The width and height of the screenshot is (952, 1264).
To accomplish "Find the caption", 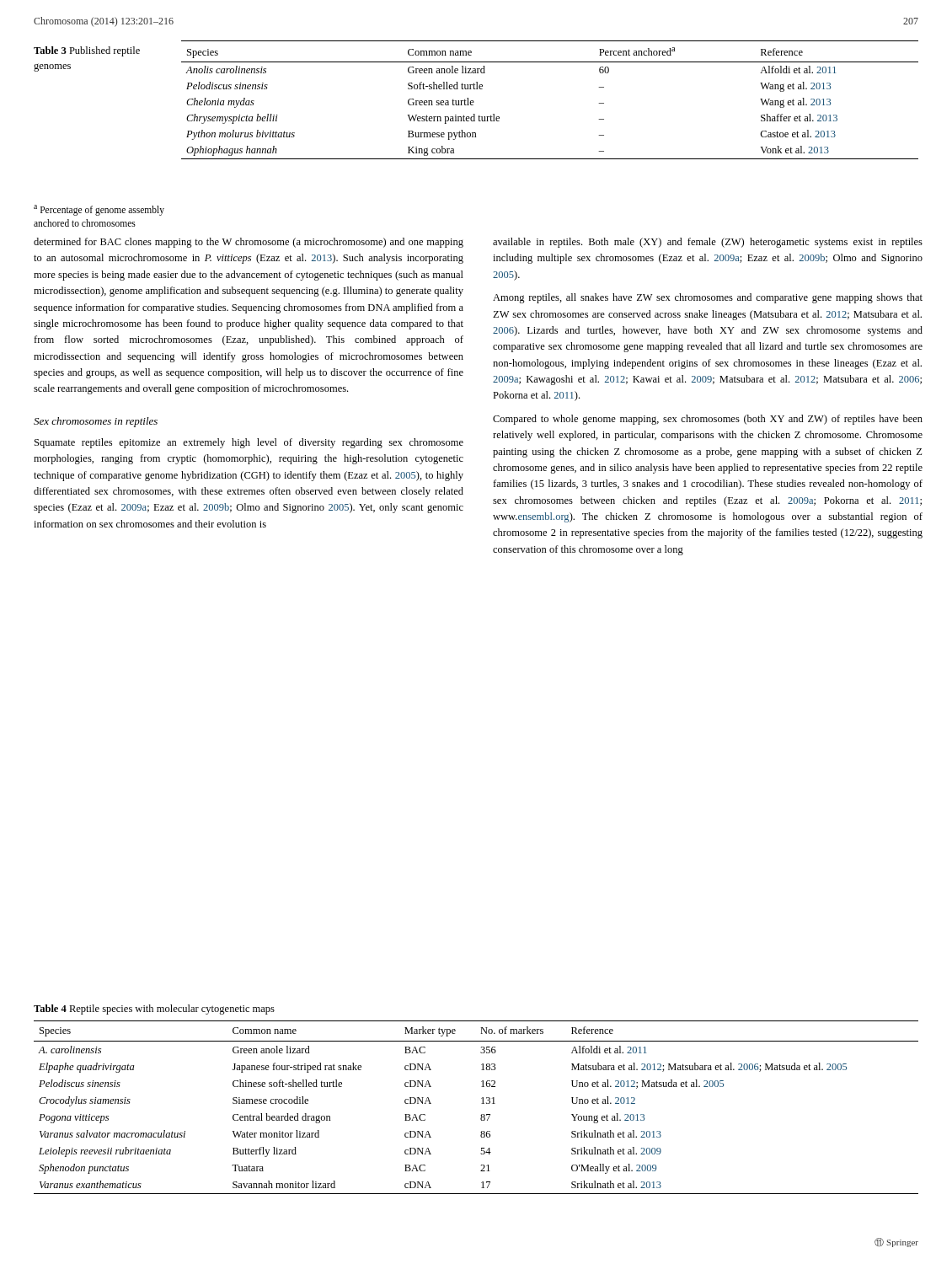I will [154, 1009].
